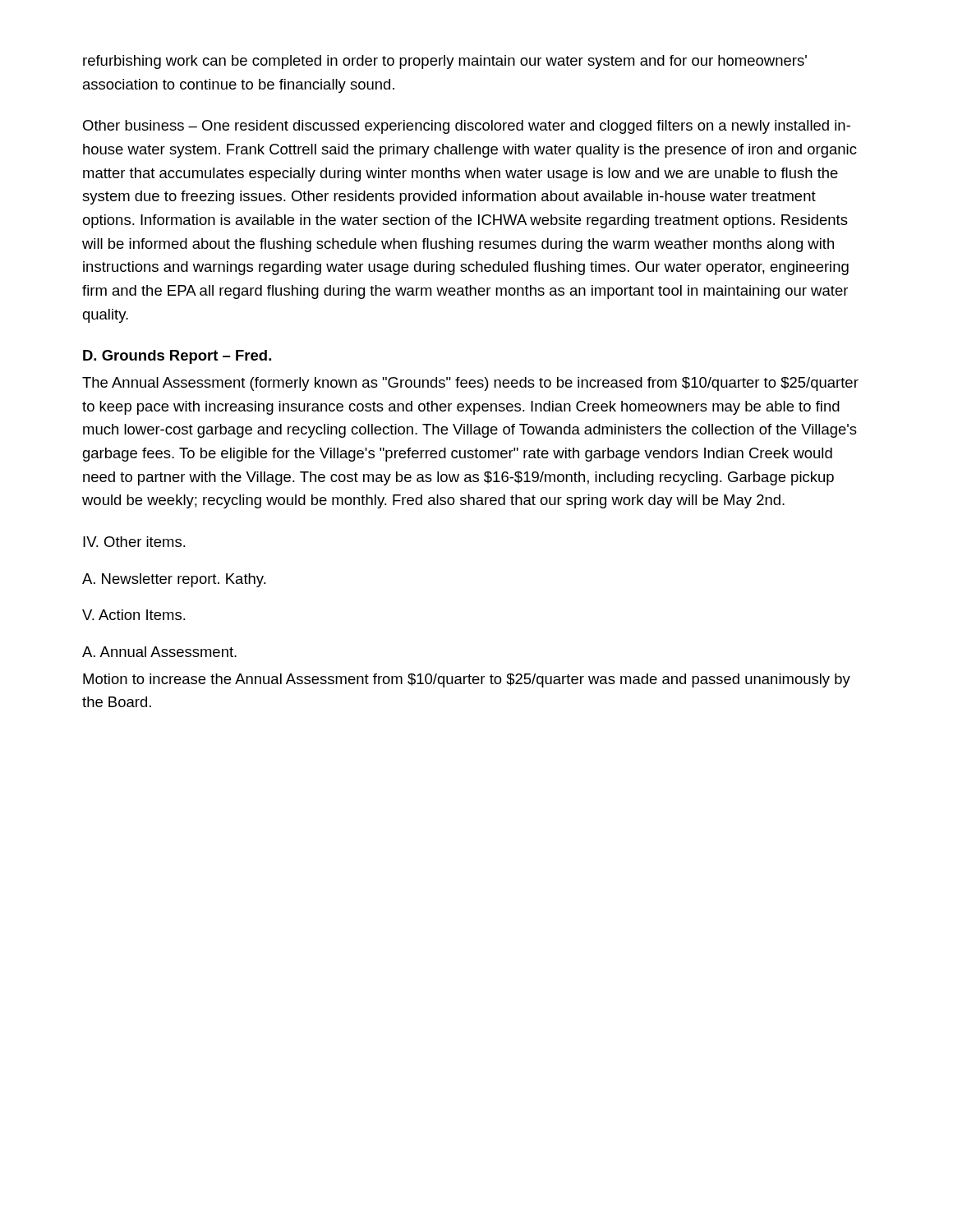
Task: Where is the section header that starts "D. Grounds Report"?
Action: [177, 356]
